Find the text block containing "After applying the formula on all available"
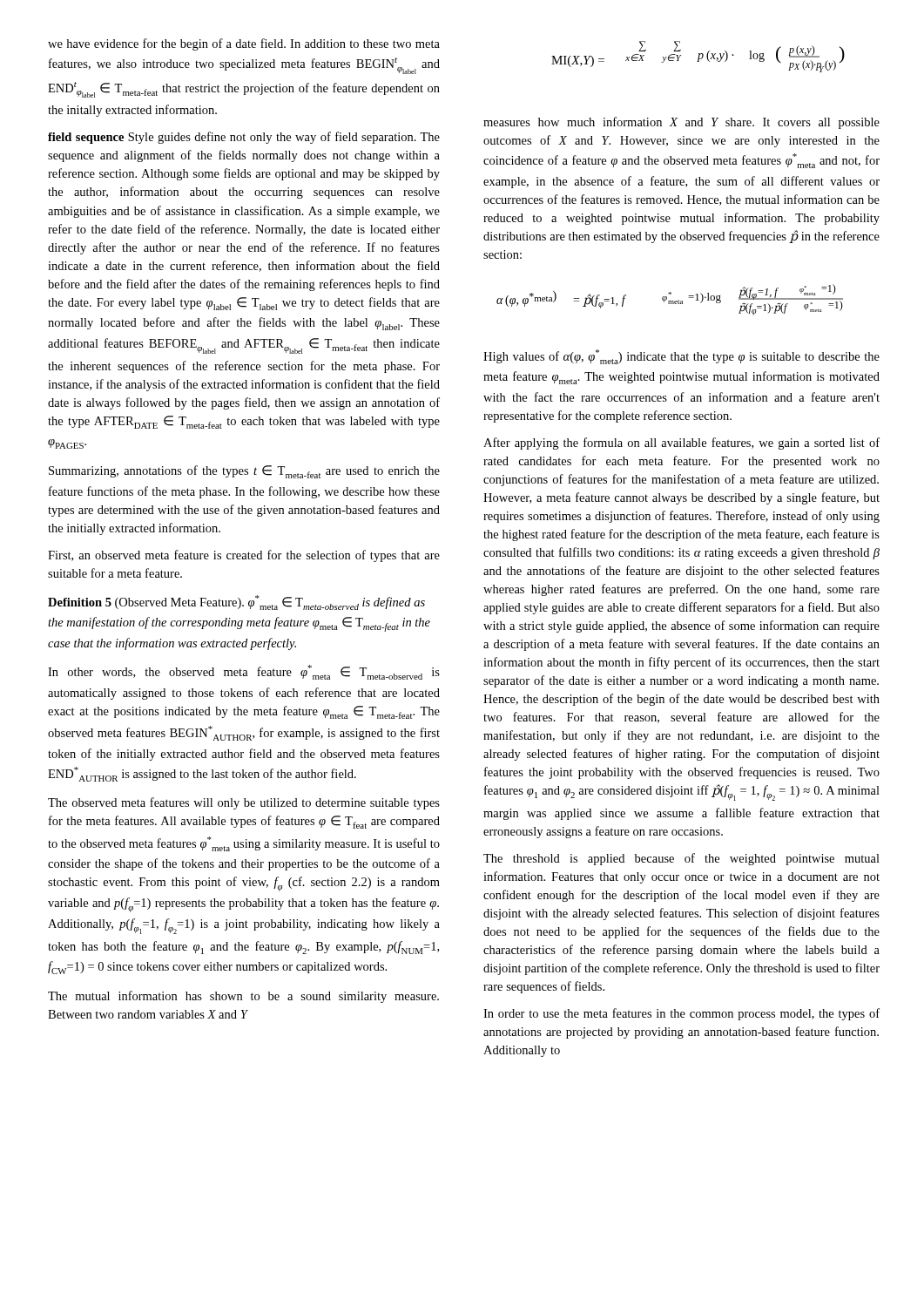 point(681,637)
